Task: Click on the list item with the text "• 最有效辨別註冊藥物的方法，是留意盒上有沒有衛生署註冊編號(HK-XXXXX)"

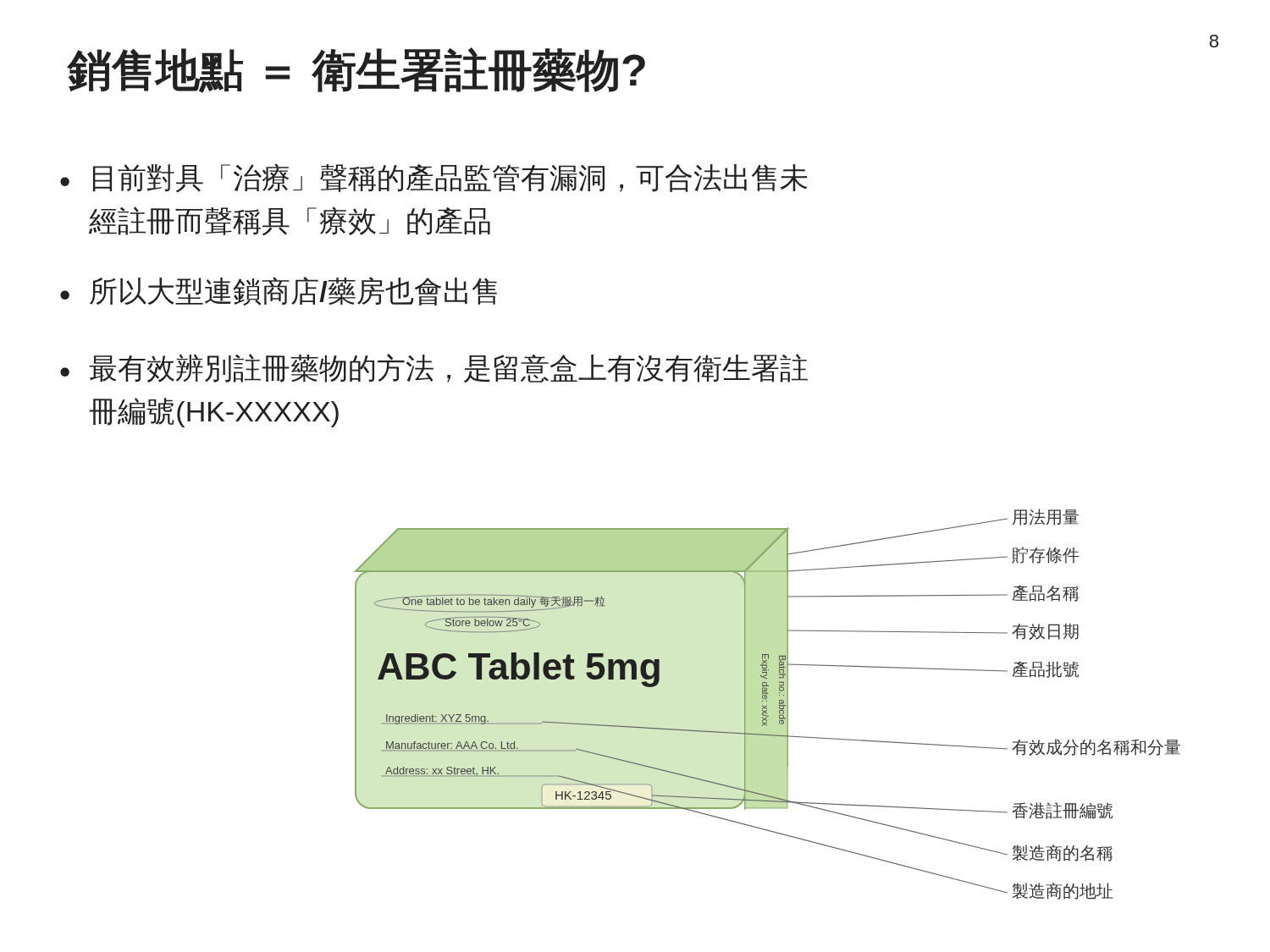Action: pyautogui.click(x=525, y=390)
